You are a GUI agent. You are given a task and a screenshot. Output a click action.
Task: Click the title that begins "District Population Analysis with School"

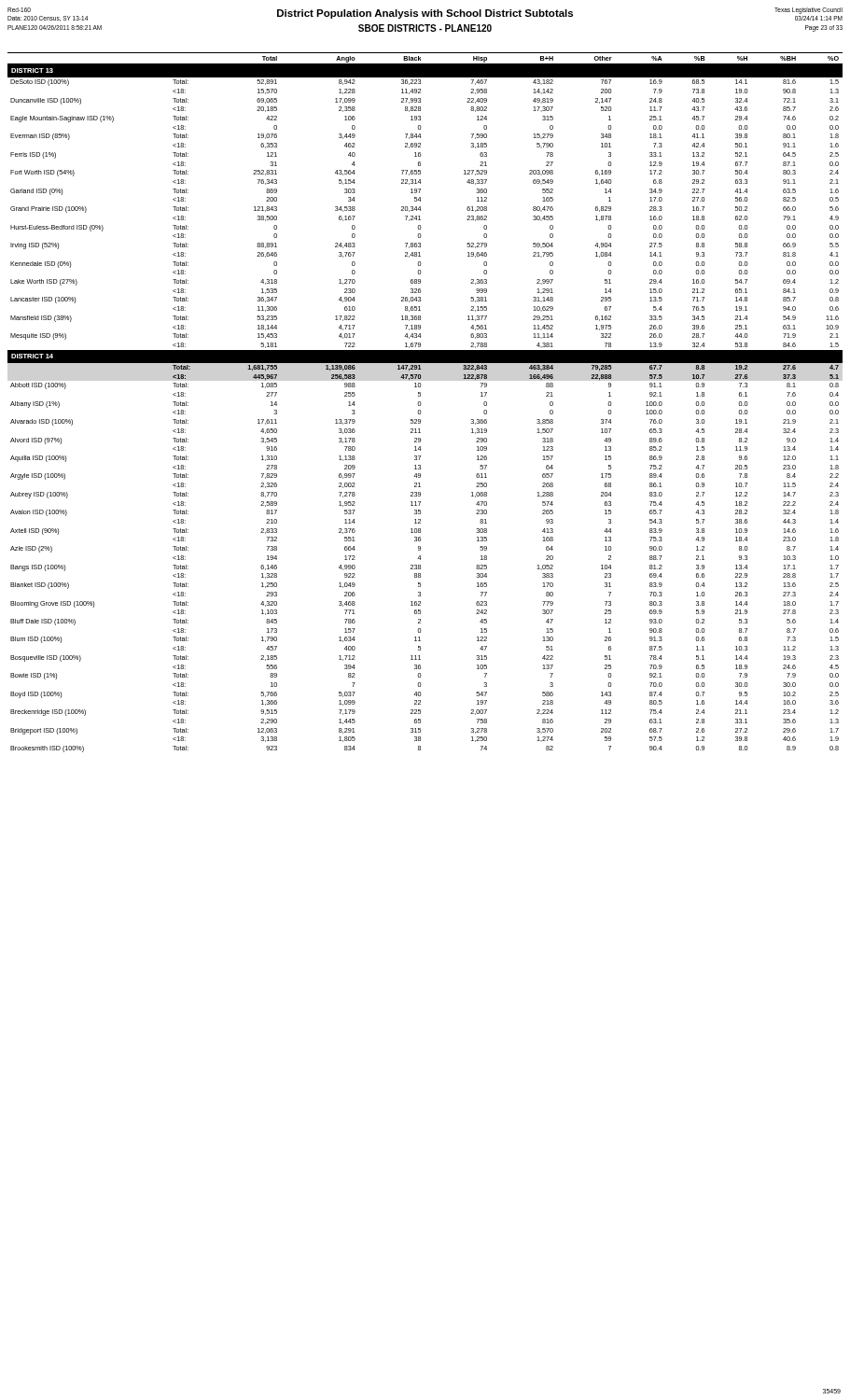[x=425, y=21]
